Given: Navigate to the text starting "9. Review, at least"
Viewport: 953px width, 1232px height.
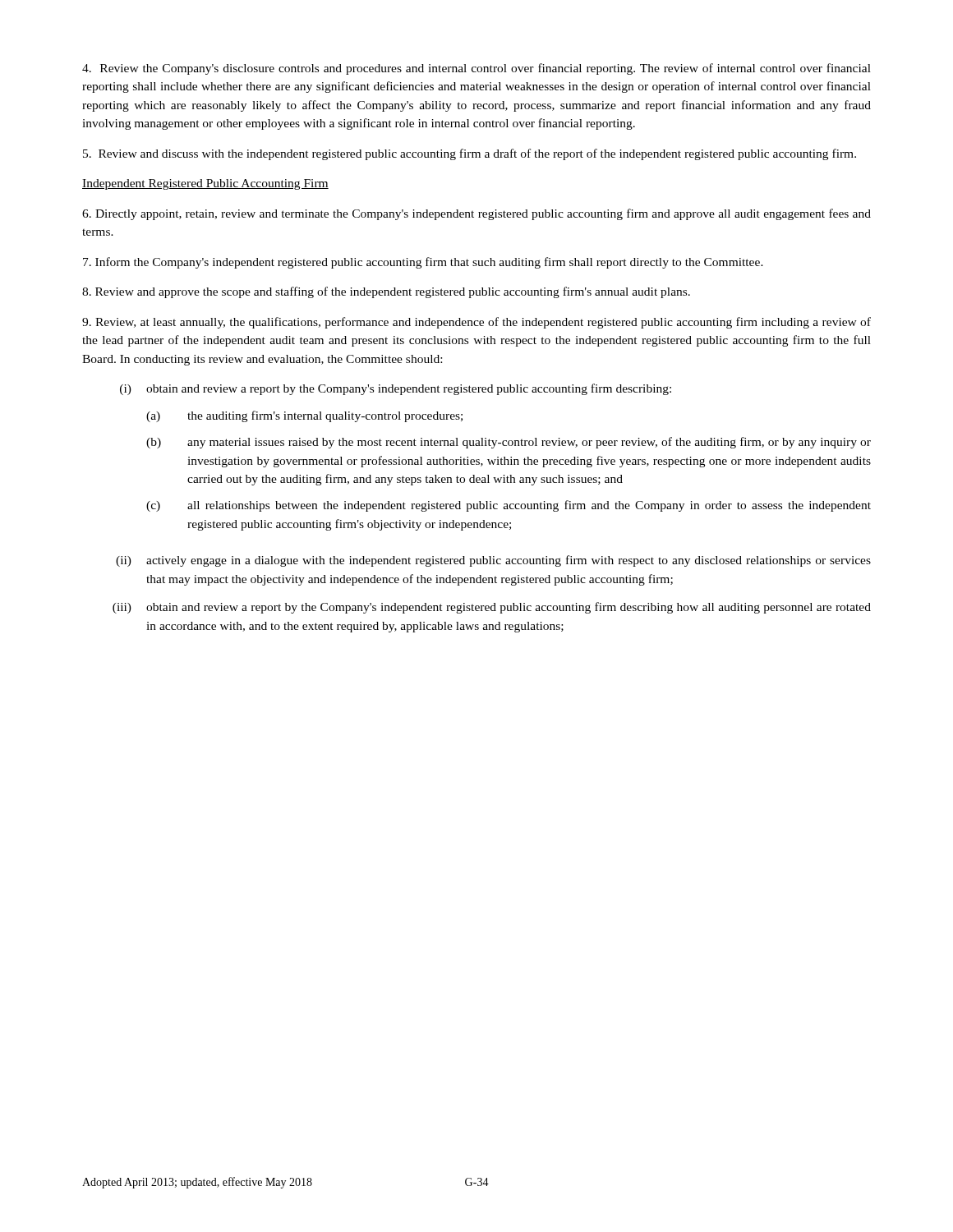Looking at the screenshot, I should (x=476, y=340).
